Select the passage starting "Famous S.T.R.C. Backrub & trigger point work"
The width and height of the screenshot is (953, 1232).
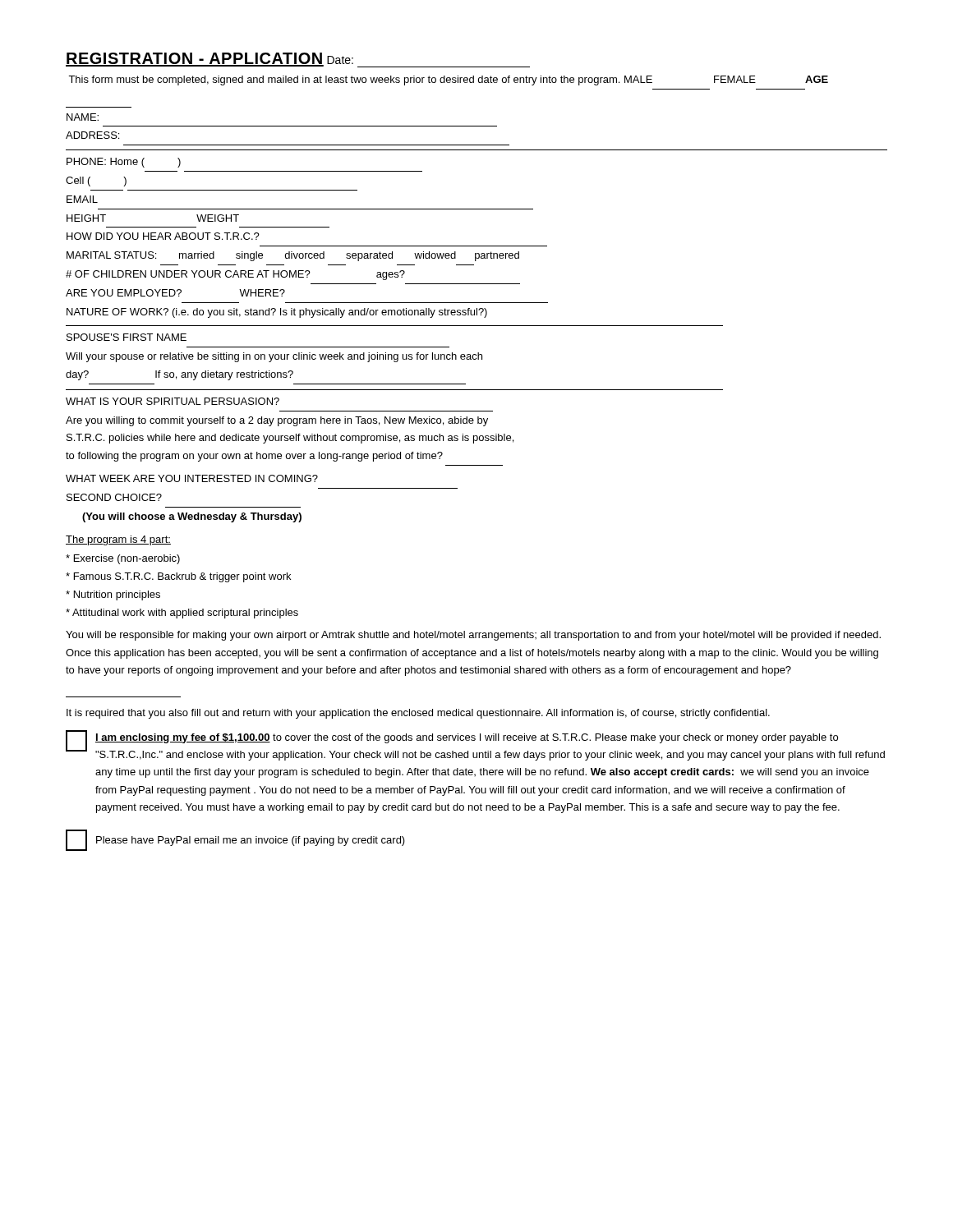click(x=178, y=576)
